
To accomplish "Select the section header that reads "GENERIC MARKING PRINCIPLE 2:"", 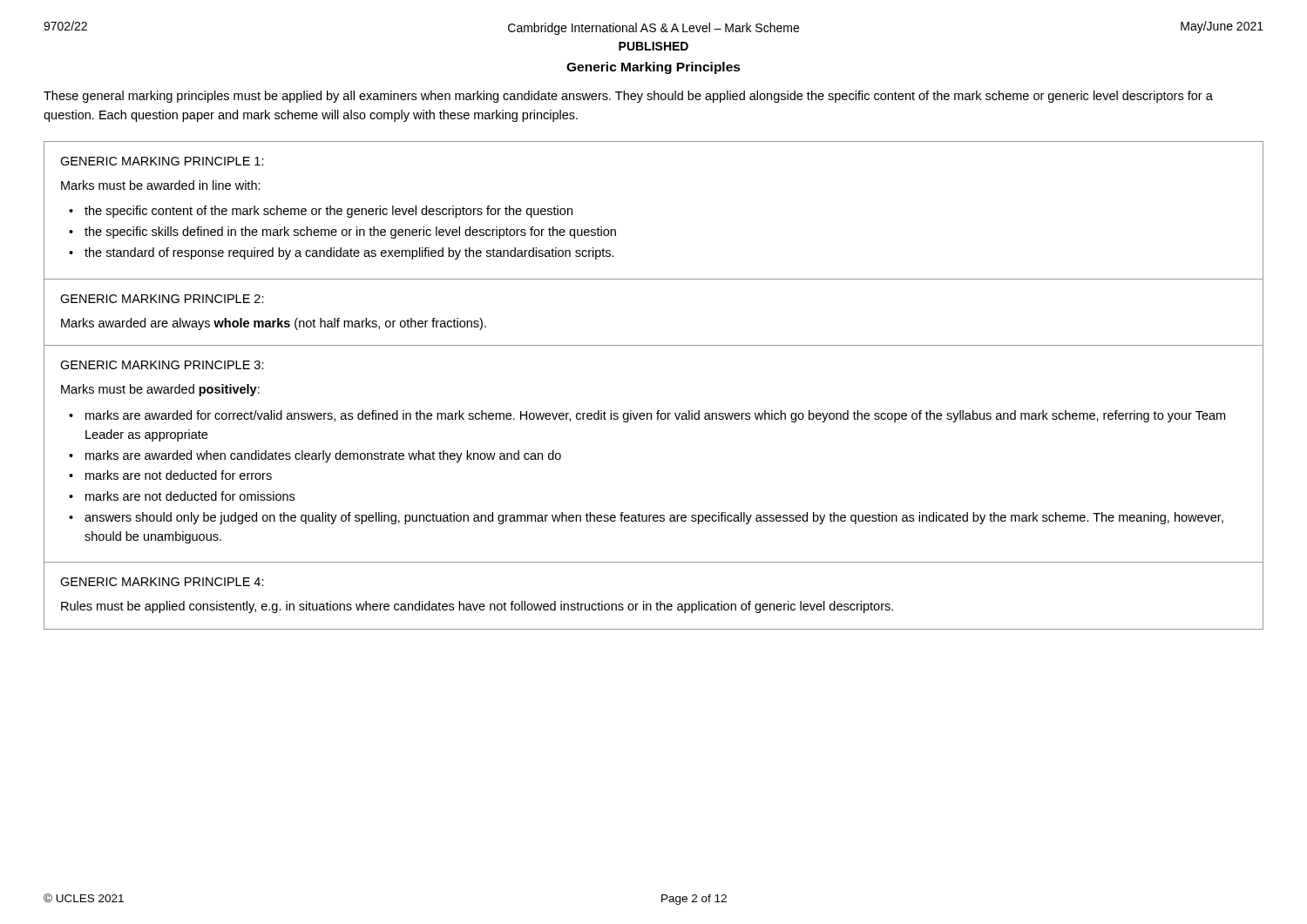I will click(x=162, y=298).
